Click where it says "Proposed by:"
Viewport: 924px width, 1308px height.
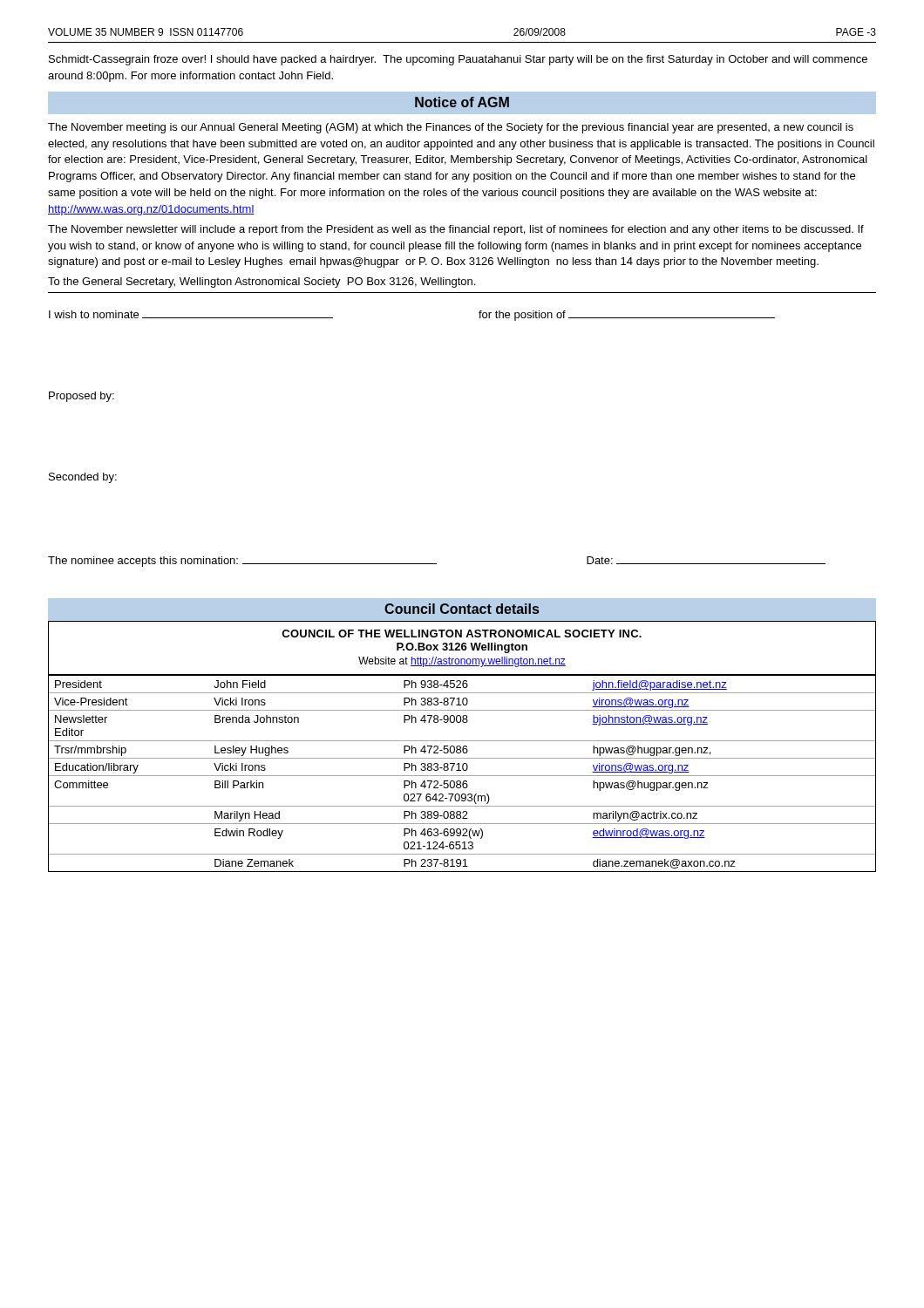81,396
